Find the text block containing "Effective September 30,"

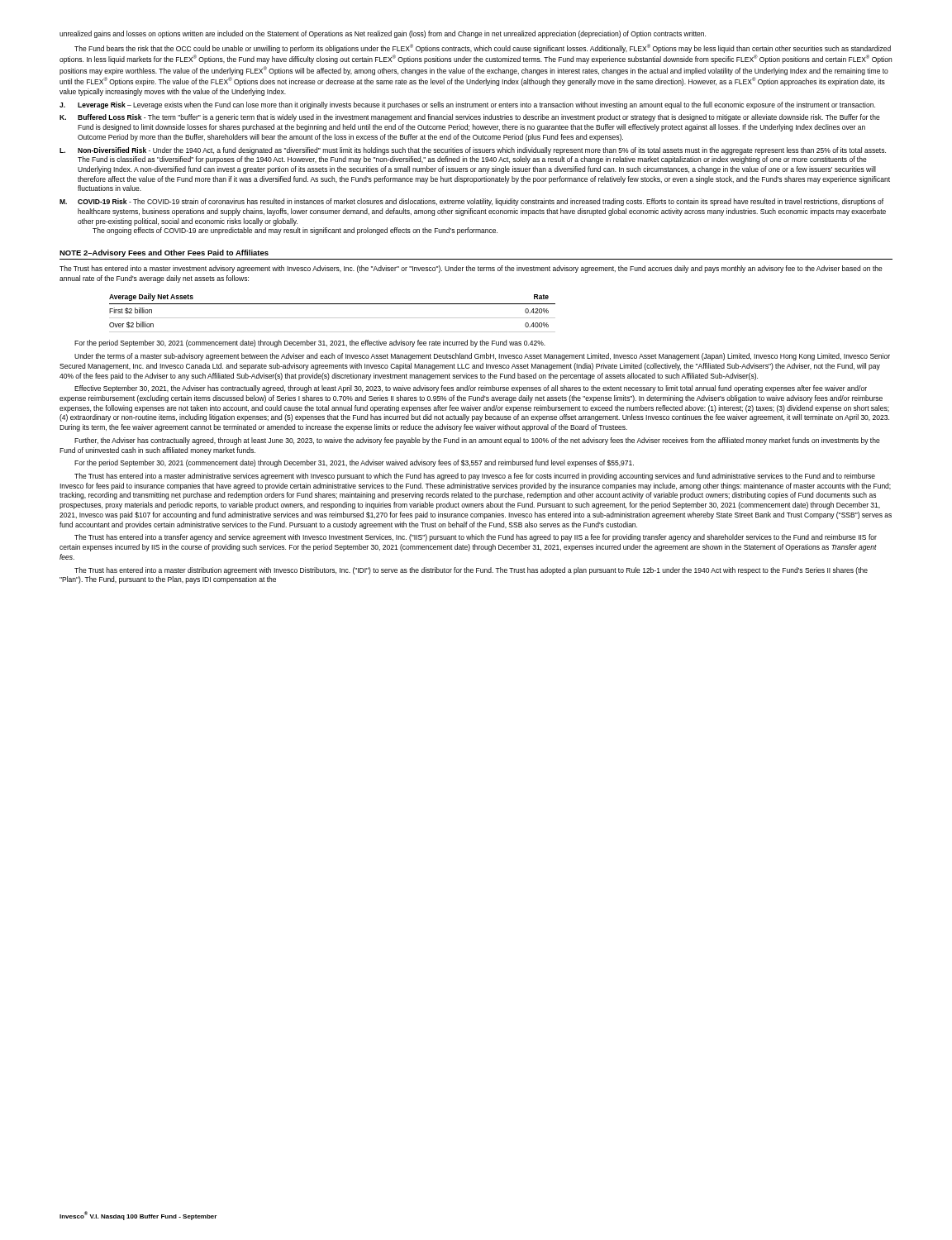475,408
